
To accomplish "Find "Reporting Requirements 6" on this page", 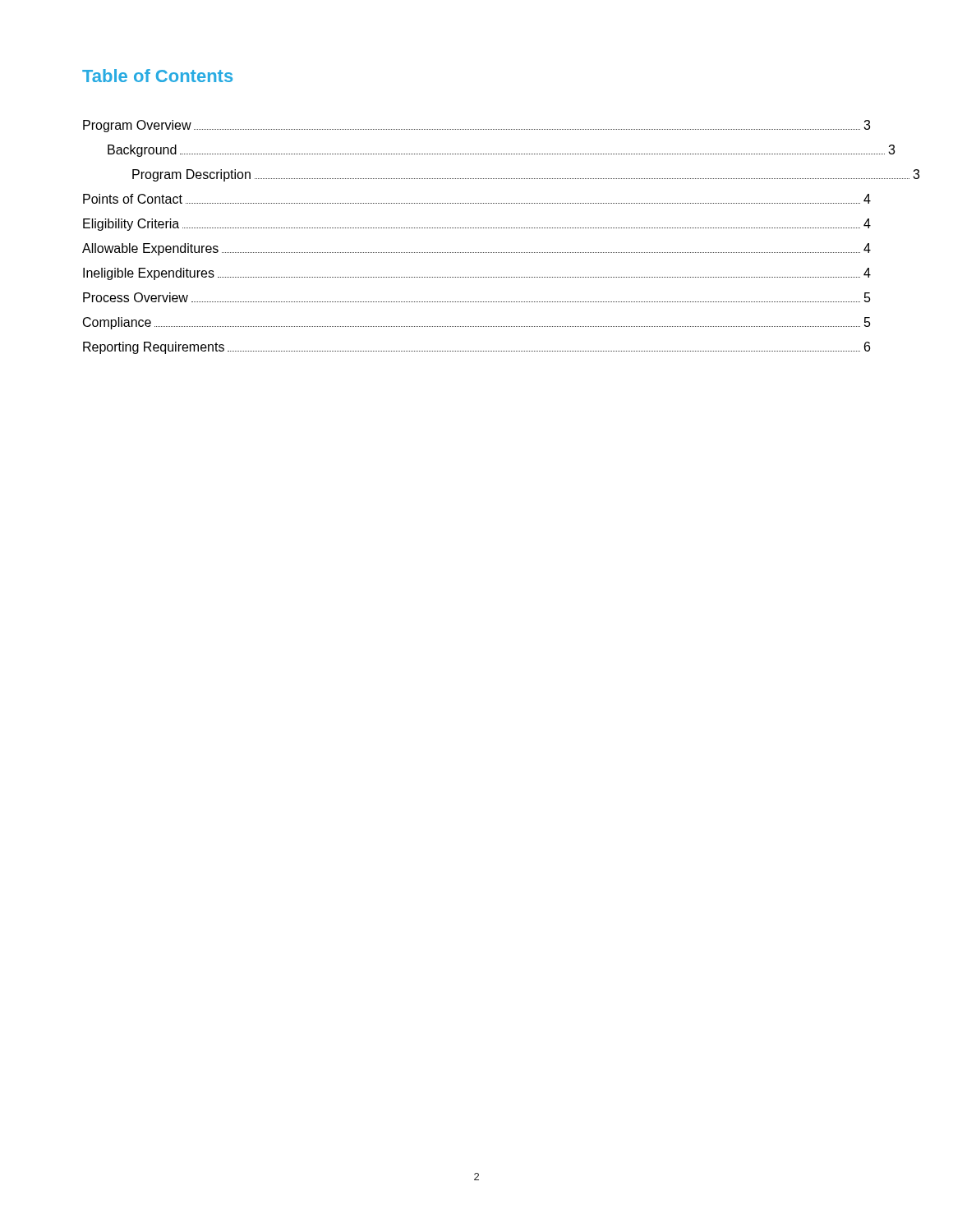I will pos(476,347).
